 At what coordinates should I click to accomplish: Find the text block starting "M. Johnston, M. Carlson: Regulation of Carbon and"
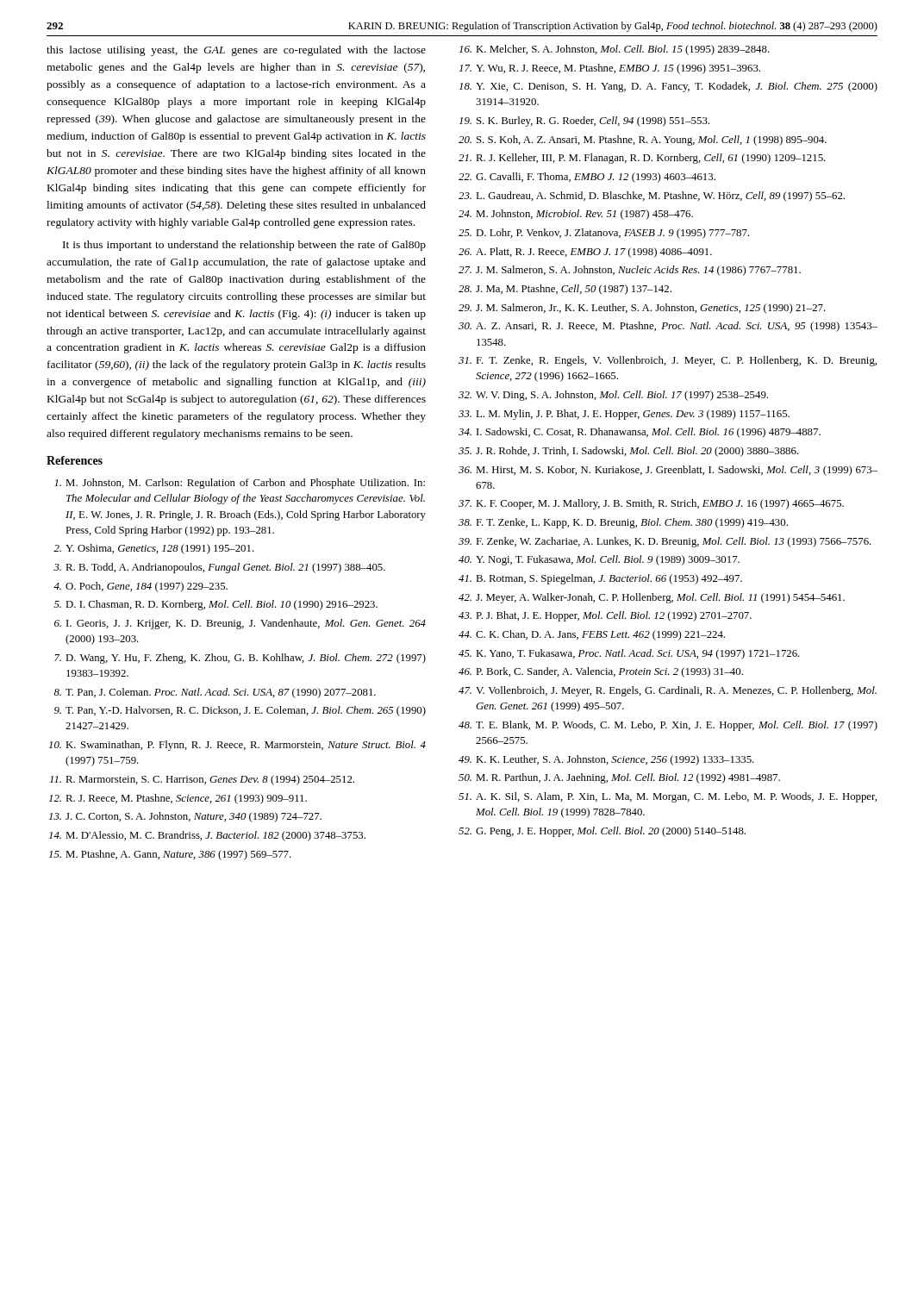[x=236, y=506]
